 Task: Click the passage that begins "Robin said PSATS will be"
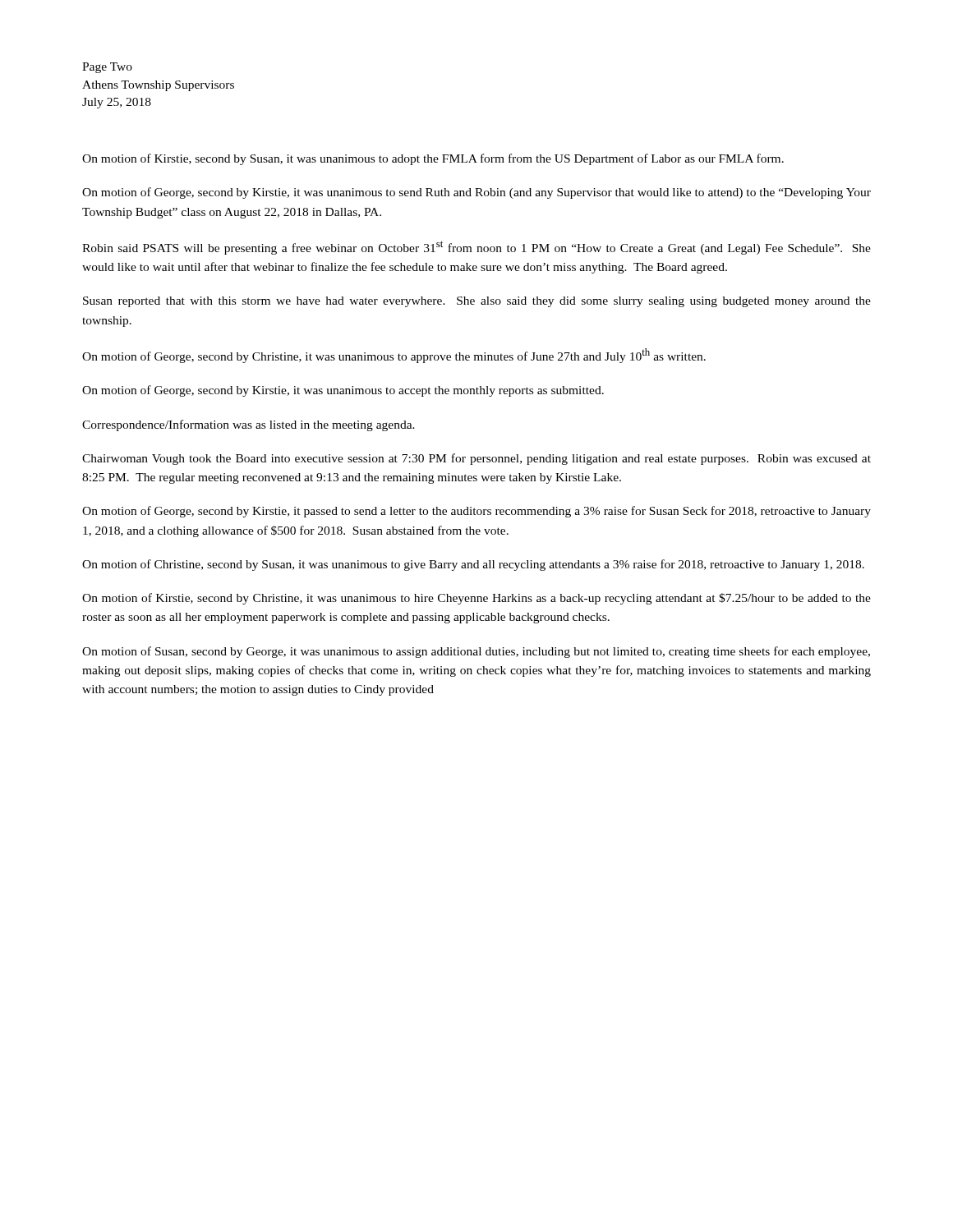[x=476, y=255]
